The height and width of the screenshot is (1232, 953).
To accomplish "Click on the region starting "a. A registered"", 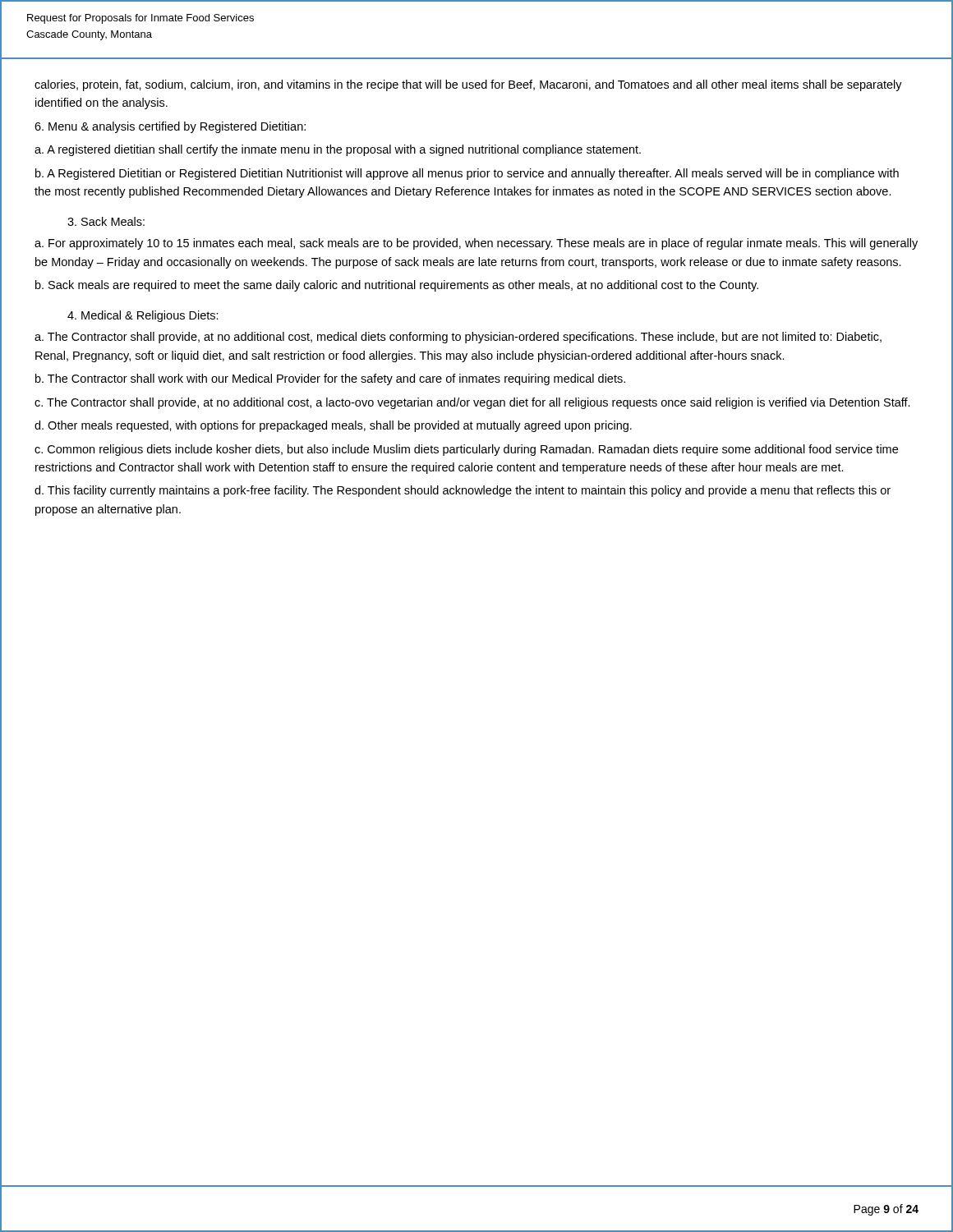I will (338, 150).
